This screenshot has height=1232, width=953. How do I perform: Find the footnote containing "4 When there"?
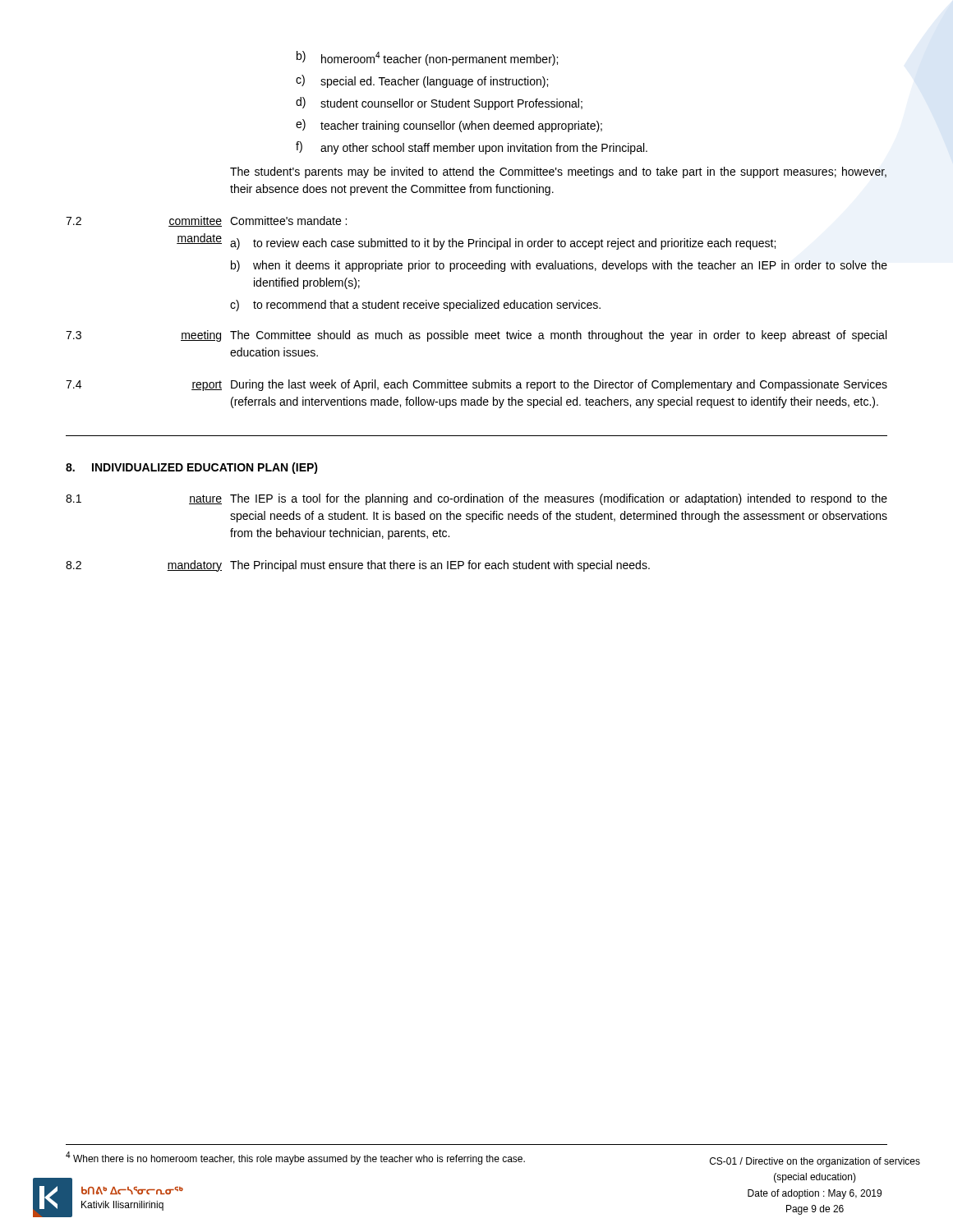coord(296,1158)
